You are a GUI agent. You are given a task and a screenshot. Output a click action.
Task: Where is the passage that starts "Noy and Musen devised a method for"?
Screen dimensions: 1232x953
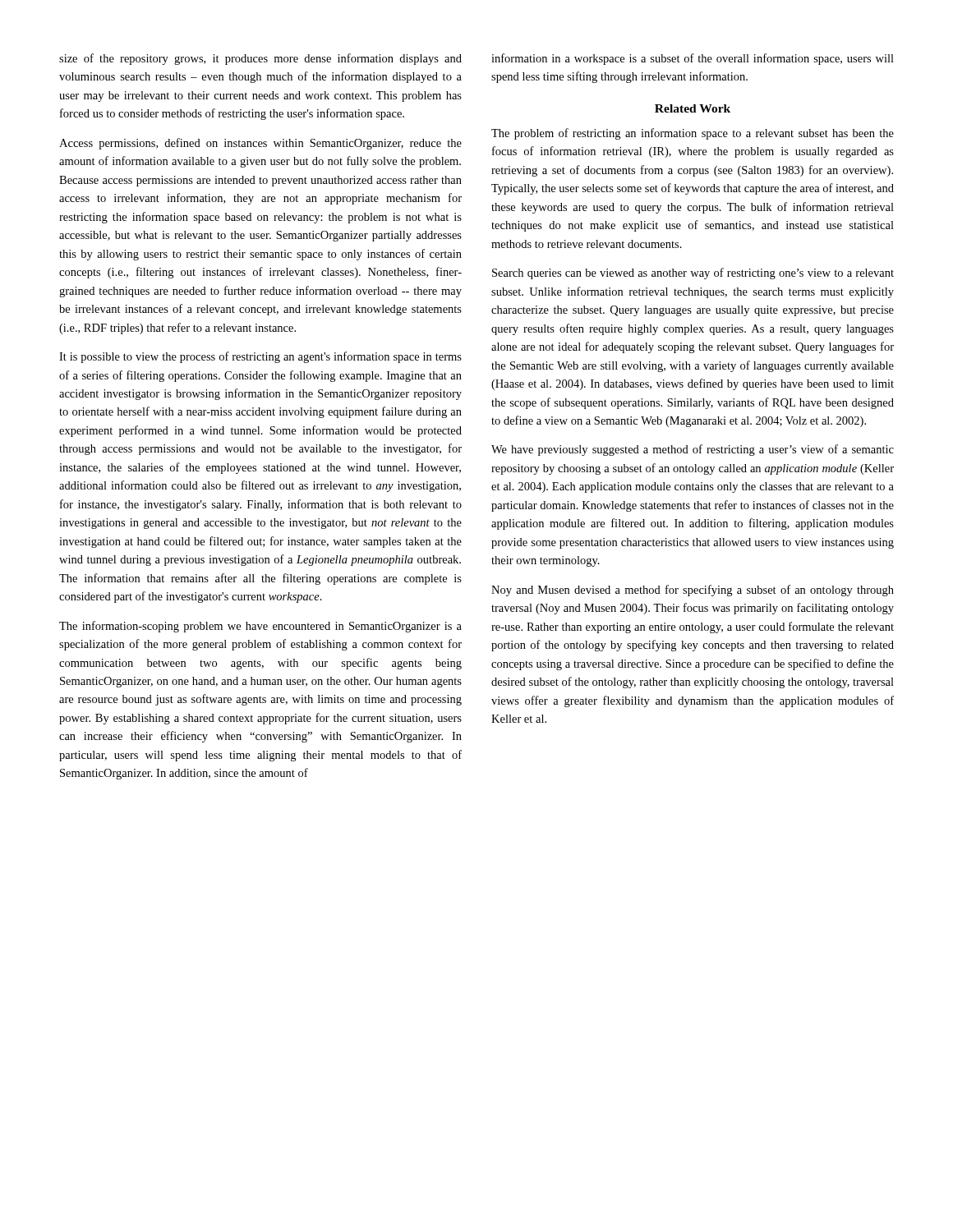(693, 654)
